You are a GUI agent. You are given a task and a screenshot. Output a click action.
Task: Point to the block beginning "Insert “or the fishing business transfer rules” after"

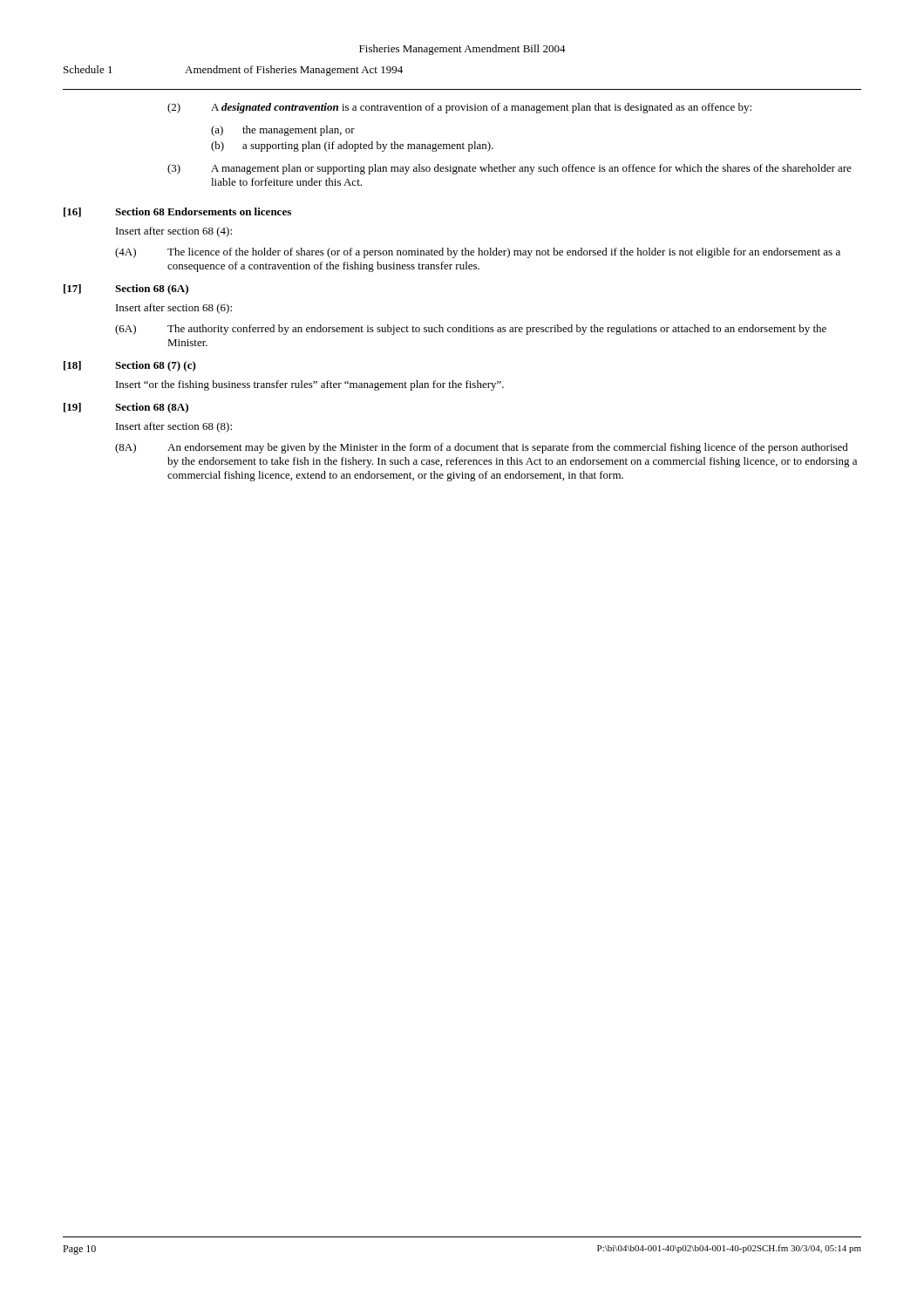[x=310, y=384]
